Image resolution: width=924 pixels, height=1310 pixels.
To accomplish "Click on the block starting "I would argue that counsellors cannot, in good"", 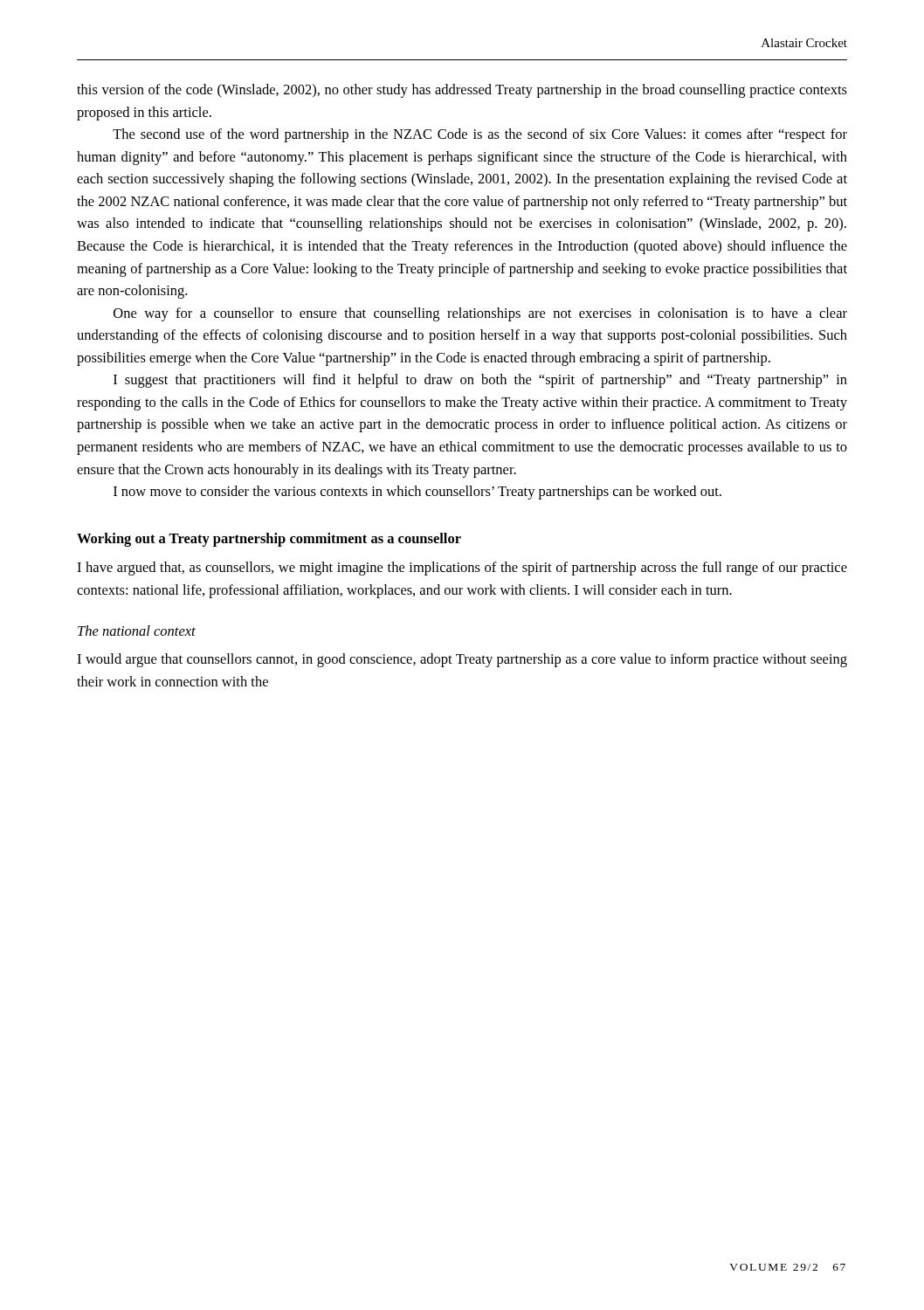I will pyautogui.click(x=462, y=670).
